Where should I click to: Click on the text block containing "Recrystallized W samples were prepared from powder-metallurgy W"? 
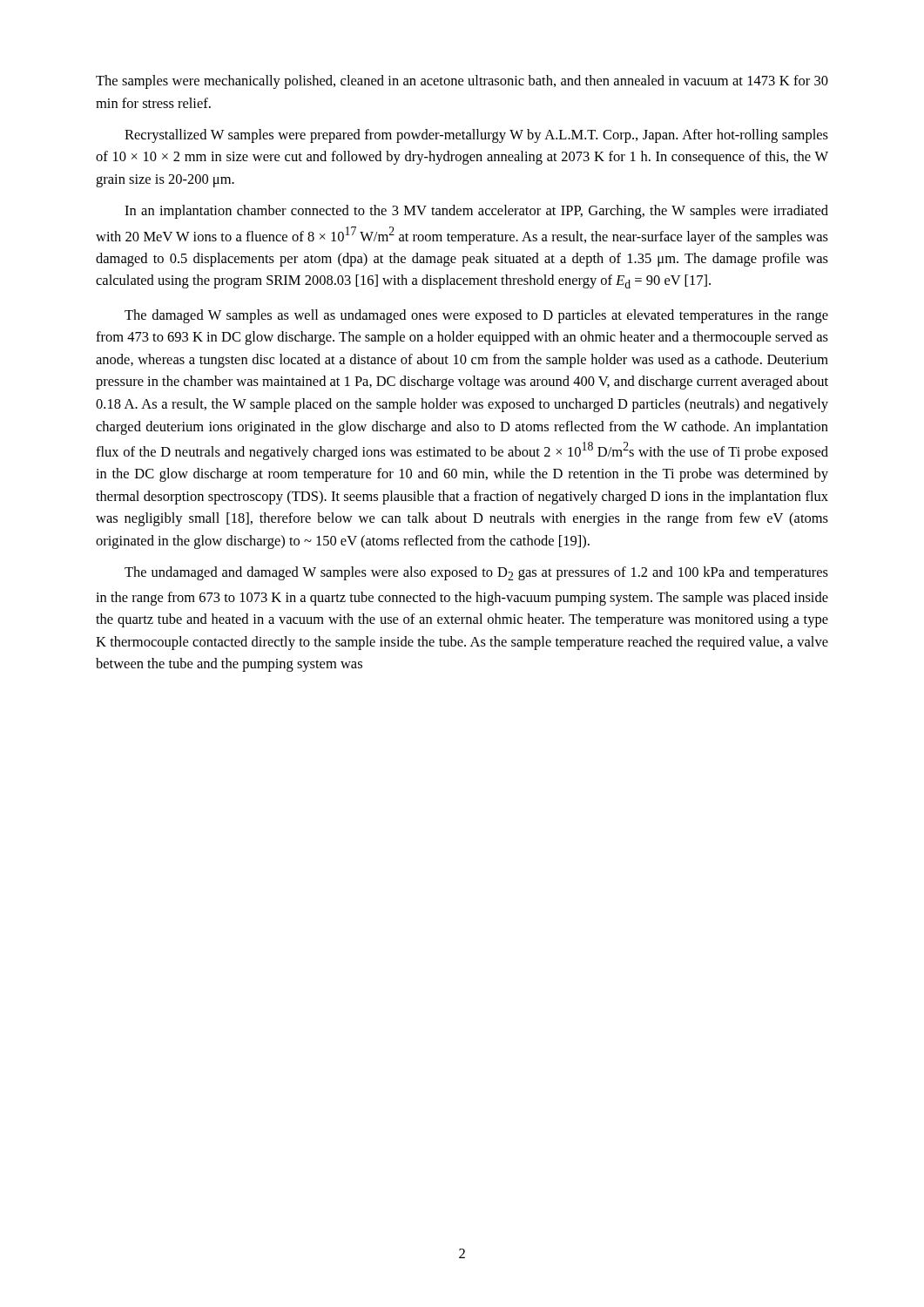click(462, 157)
